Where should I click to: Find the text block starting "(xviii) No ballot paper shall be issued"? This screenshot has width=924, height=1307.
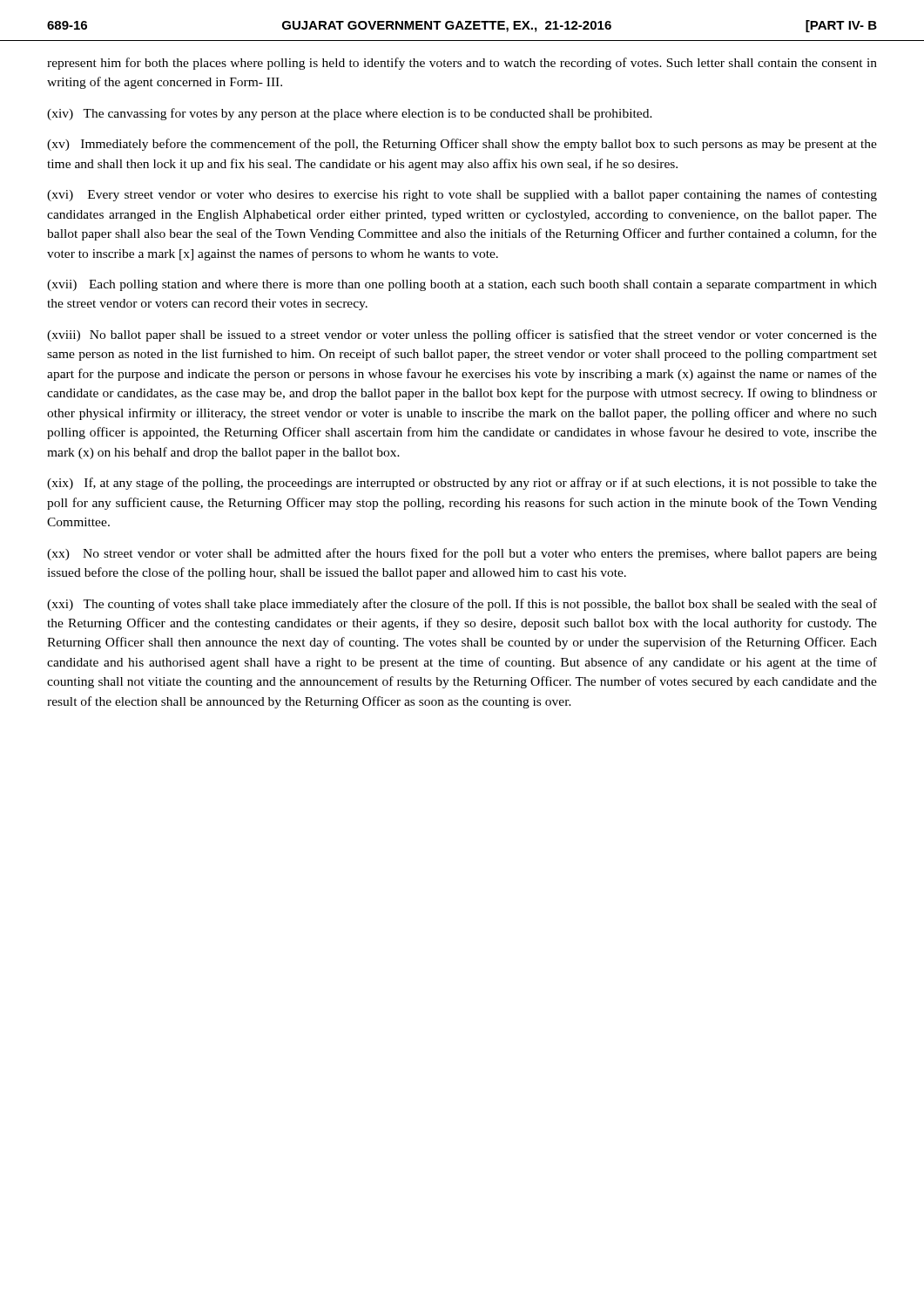click(462, 393)
